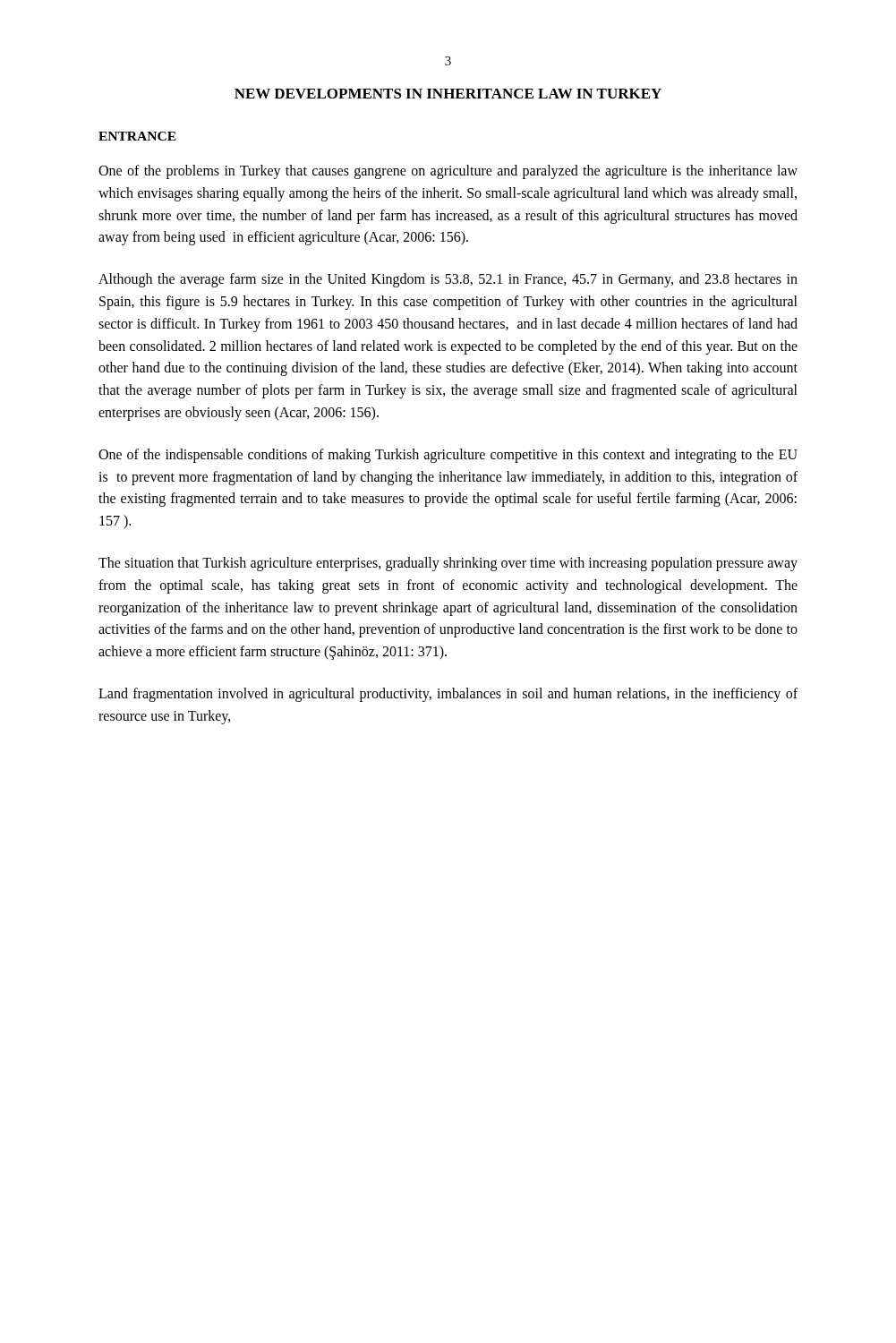Image resolution: width=896 pixels, height=1343 pixels.
Task: Click on the text block that reads "Land fragmentation involved in agricultural"
Action: [x=448, y=704]
